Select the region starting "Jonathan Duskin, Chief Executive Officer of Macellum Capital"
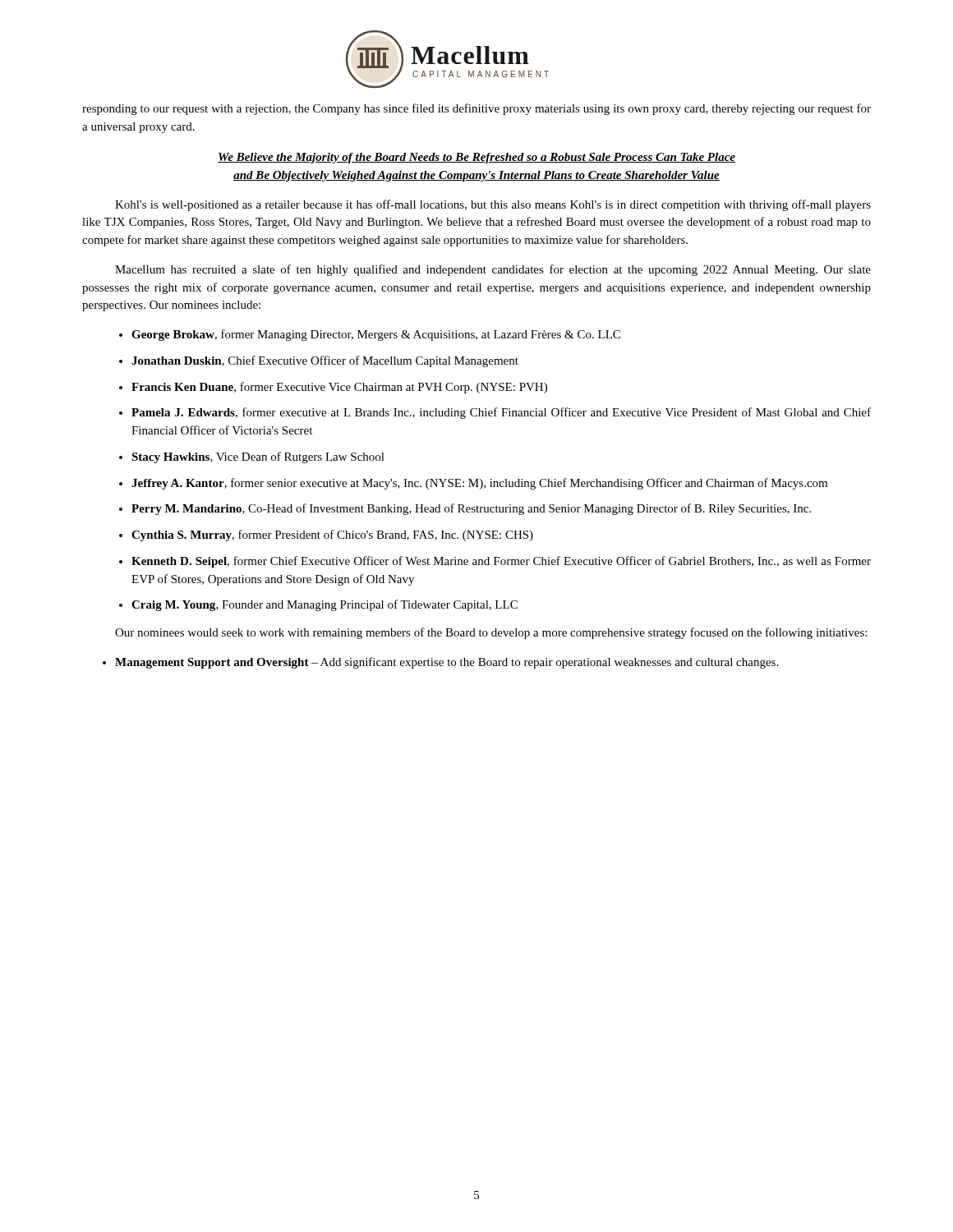This screenshot has height=1232, width=953. (x=325, y=360)
